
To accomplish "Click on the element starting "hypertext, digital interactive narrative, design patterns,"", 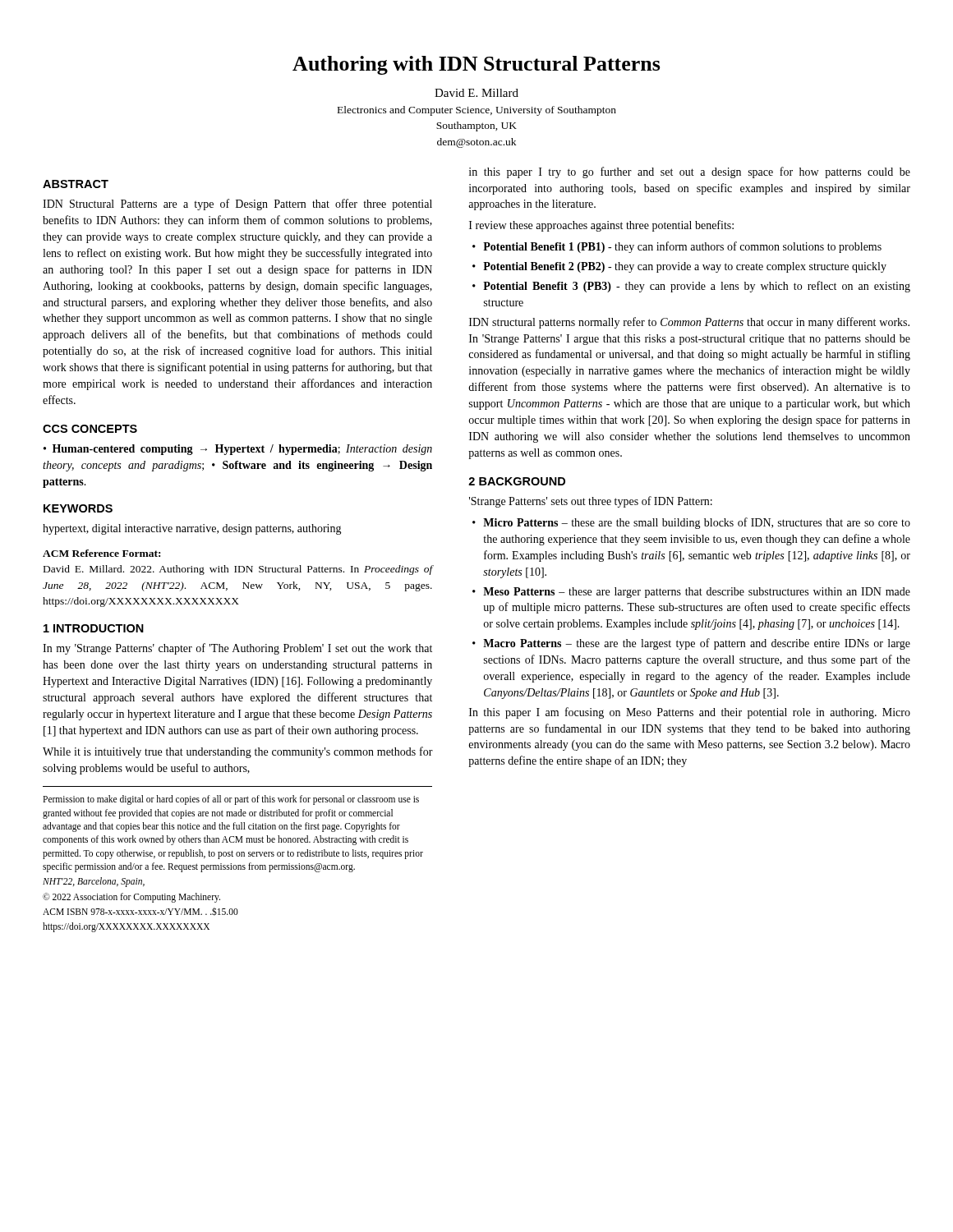I will [192, 529].
